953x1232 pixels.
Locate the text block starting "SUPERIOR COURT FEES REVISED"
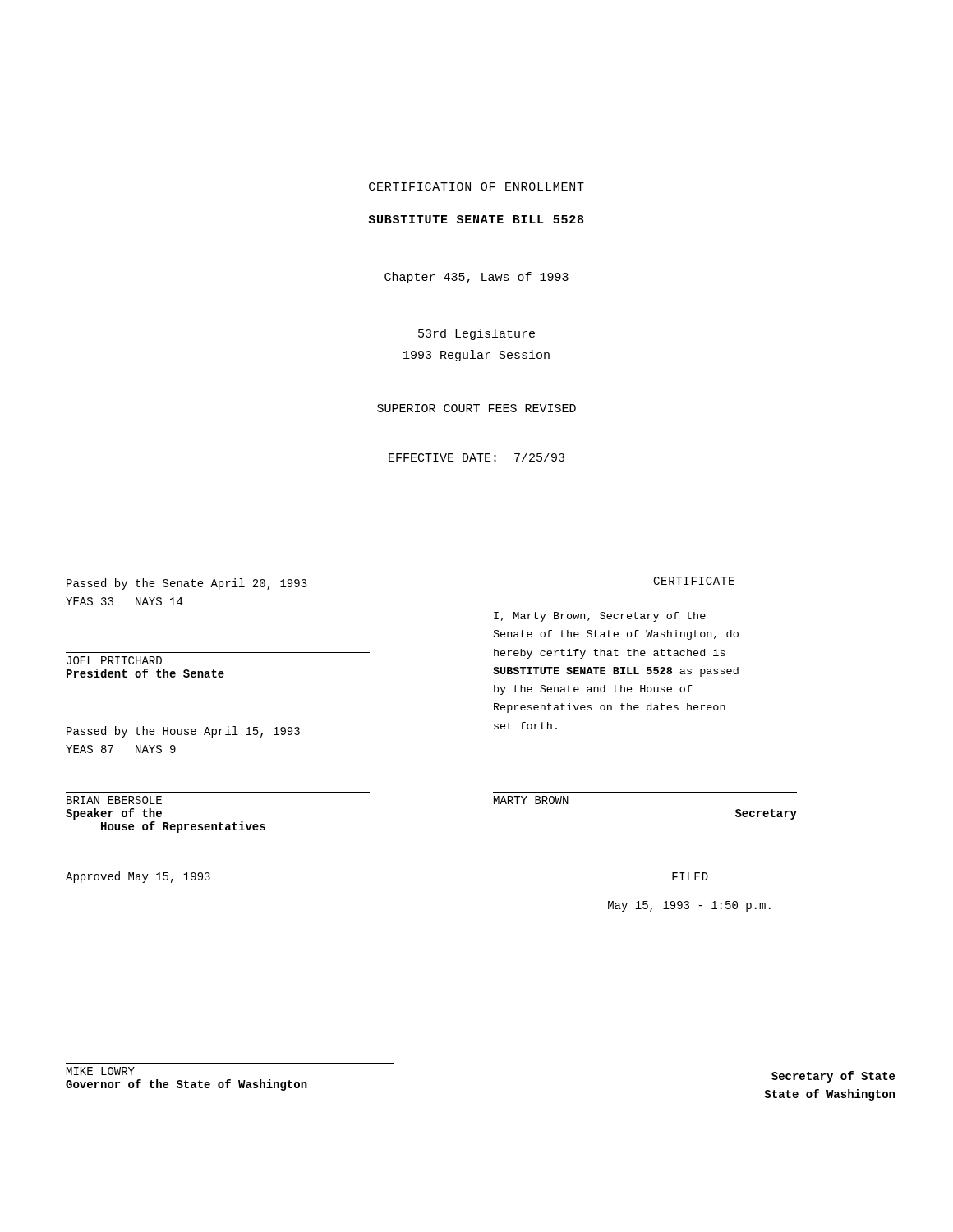click(x=476, y=409)
